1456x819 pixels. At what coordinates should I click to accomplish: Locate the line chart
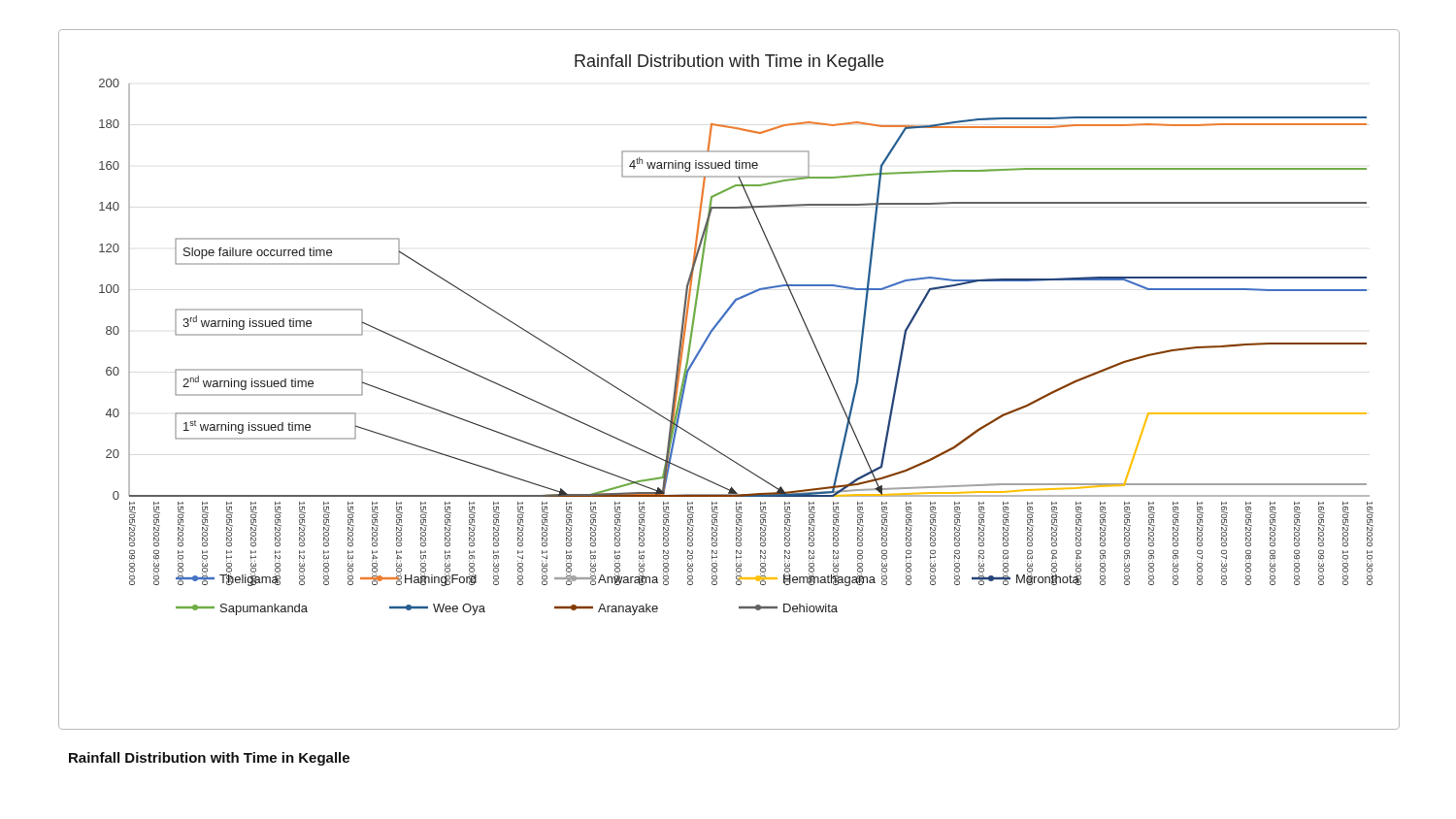pyautogui.click(x=729, y=379)
